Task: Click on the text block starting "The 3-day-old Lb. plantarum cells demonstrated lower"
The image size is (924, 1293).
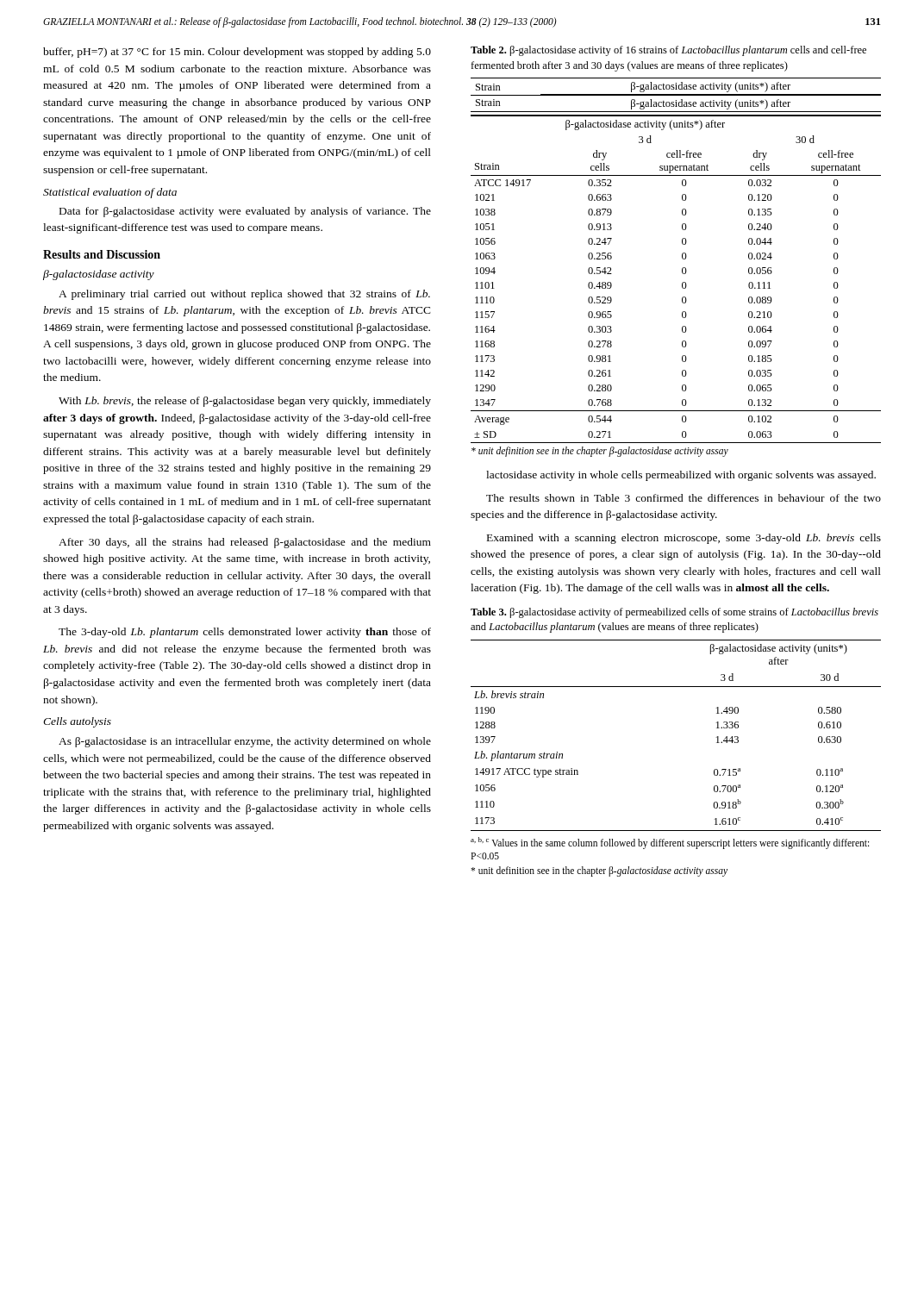Action: pos(237,666)
